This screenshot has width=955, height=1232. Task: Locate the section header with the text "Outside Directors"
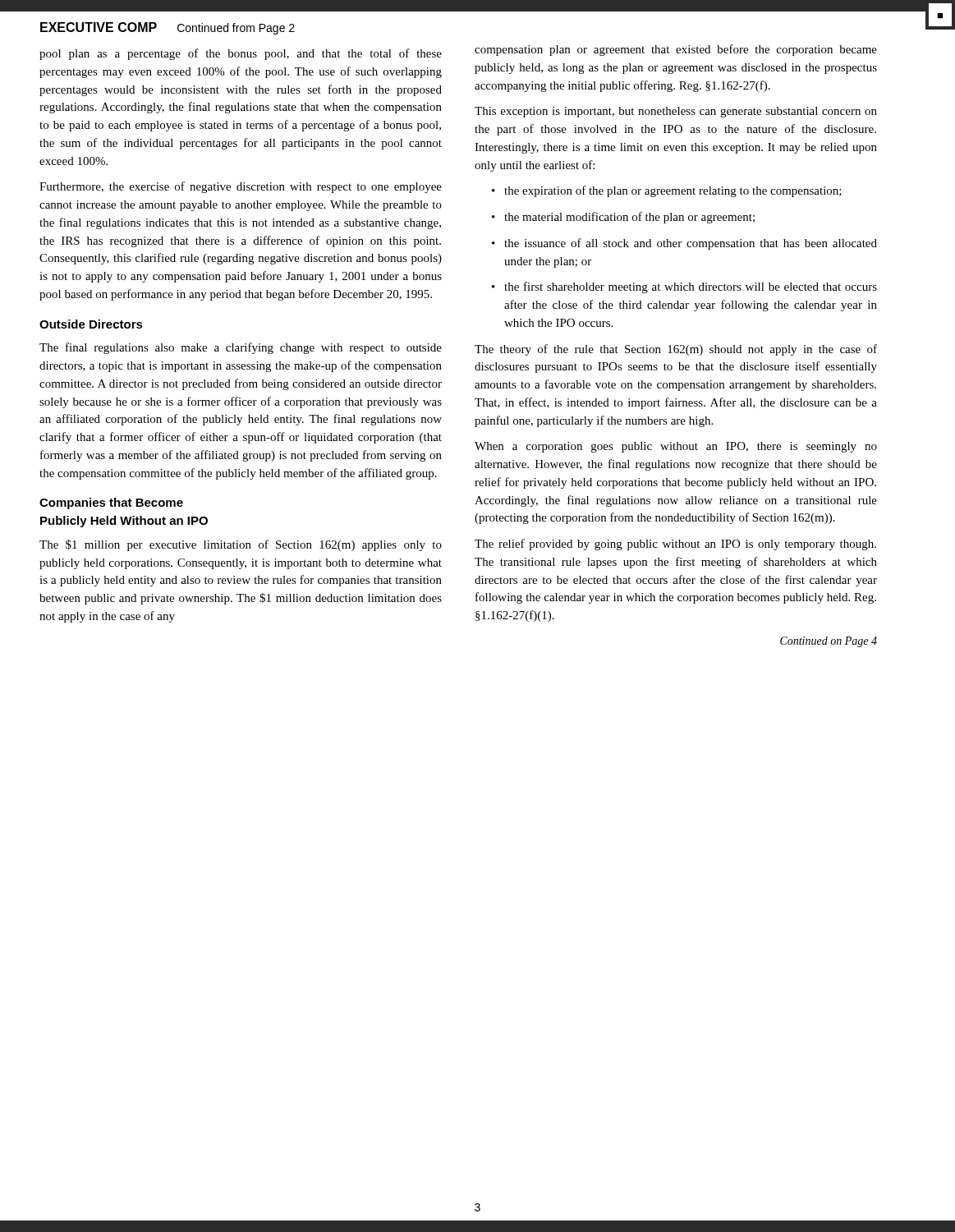pyautogui.click(x=91, y=324)
